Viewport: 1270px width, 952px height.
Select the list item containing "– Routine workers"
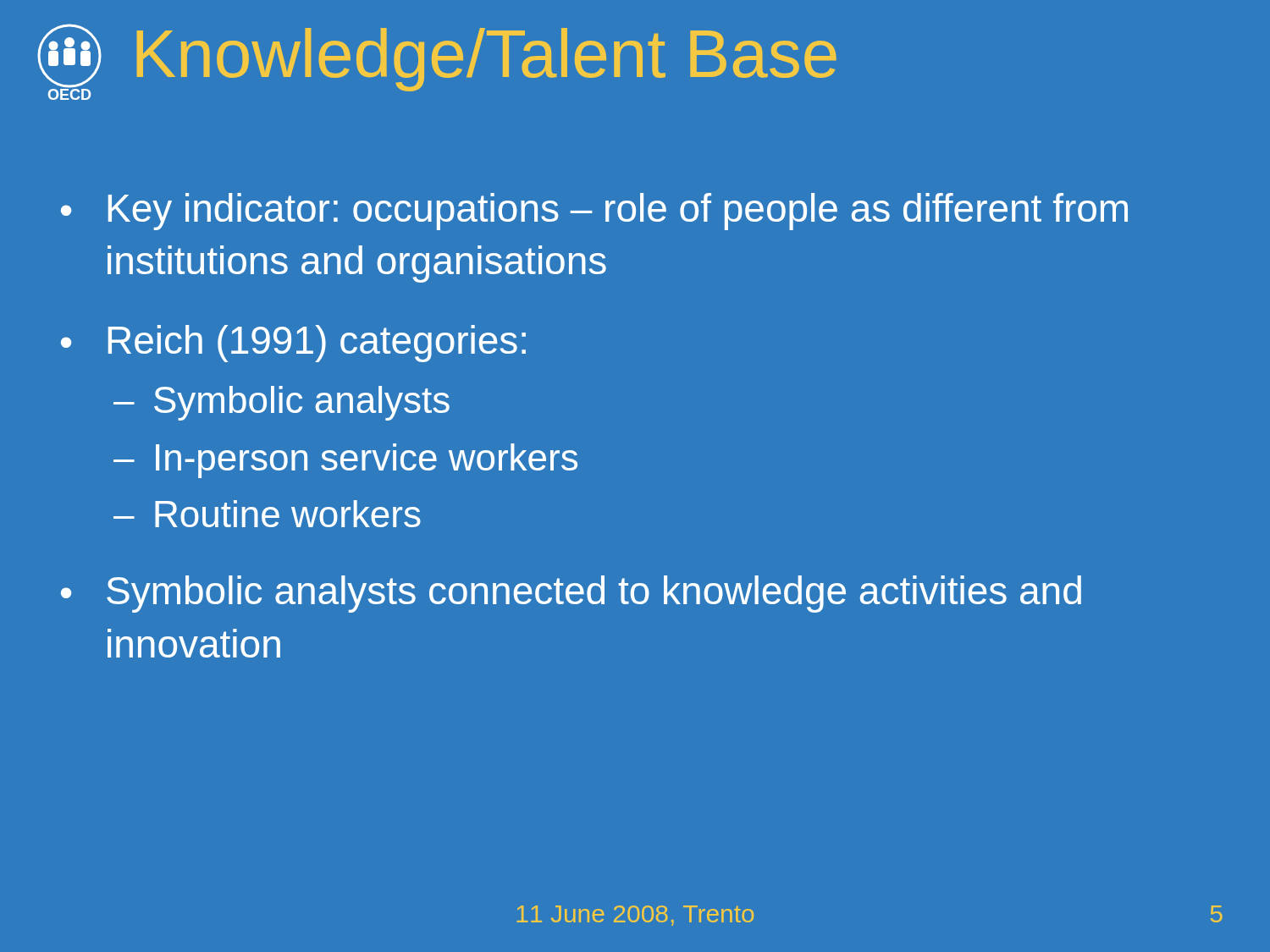(x=267, y=514)
